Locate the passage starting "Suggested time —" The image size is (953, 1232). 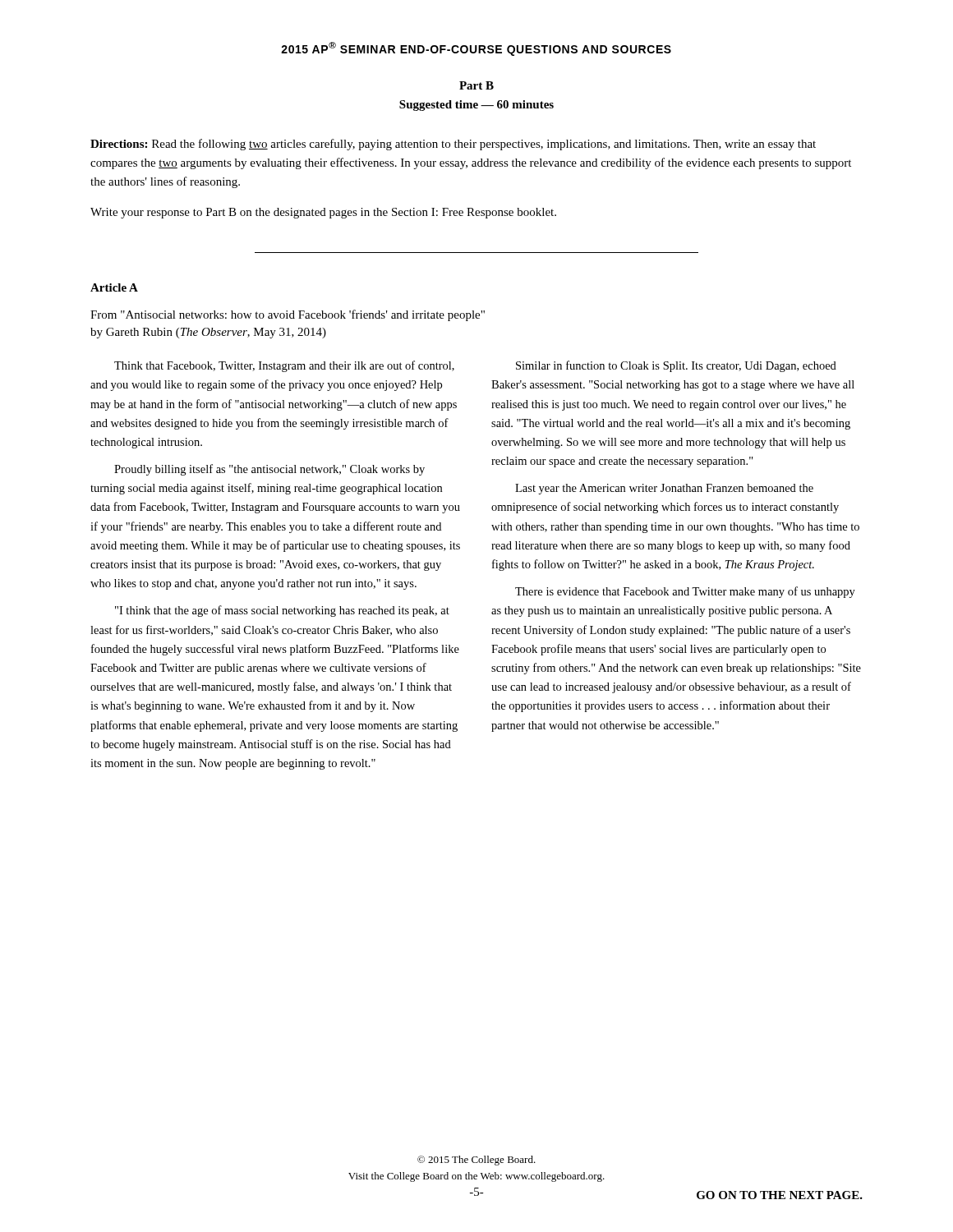point(476,104)
